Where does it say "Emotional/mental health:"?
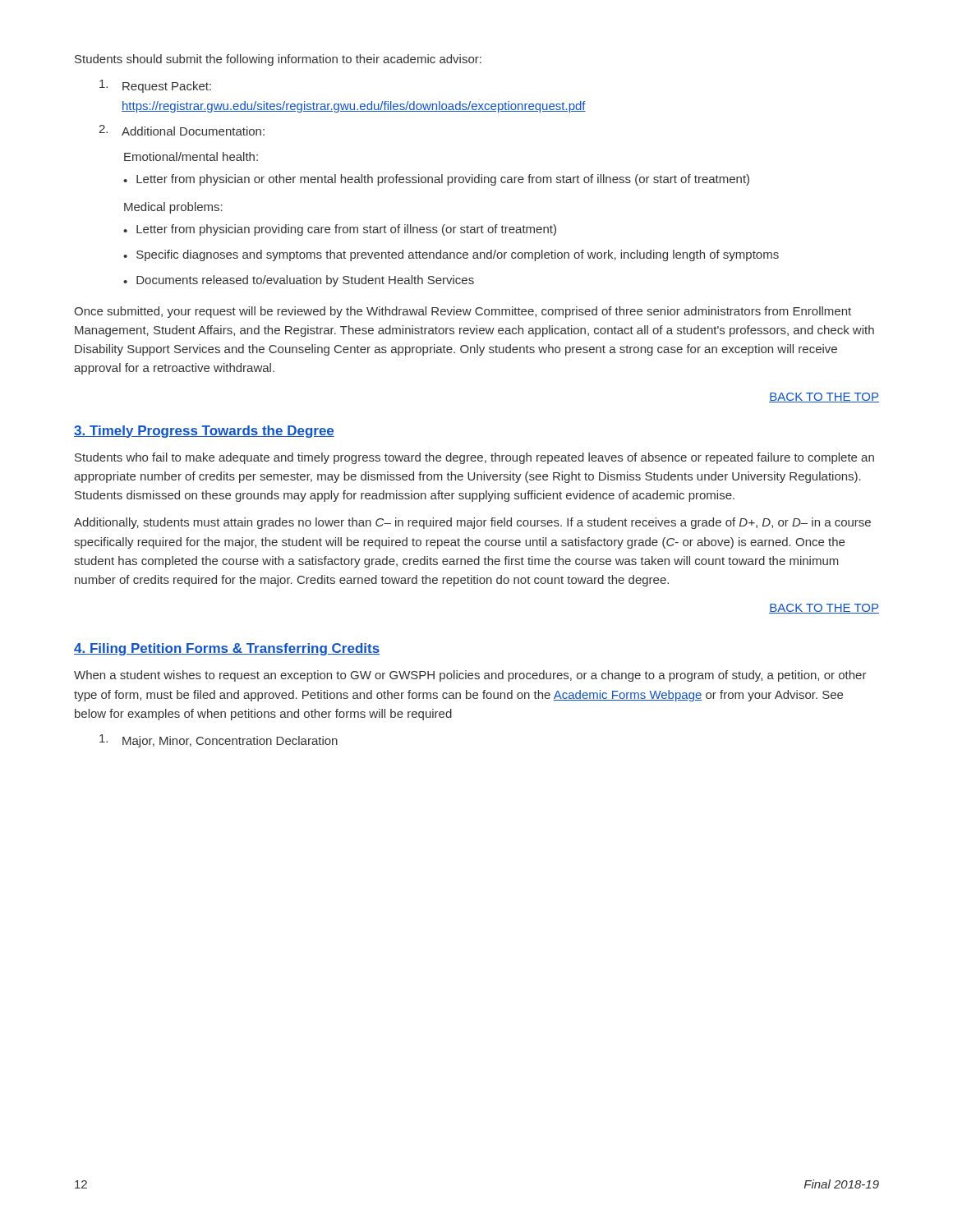 tap(191, 156)
